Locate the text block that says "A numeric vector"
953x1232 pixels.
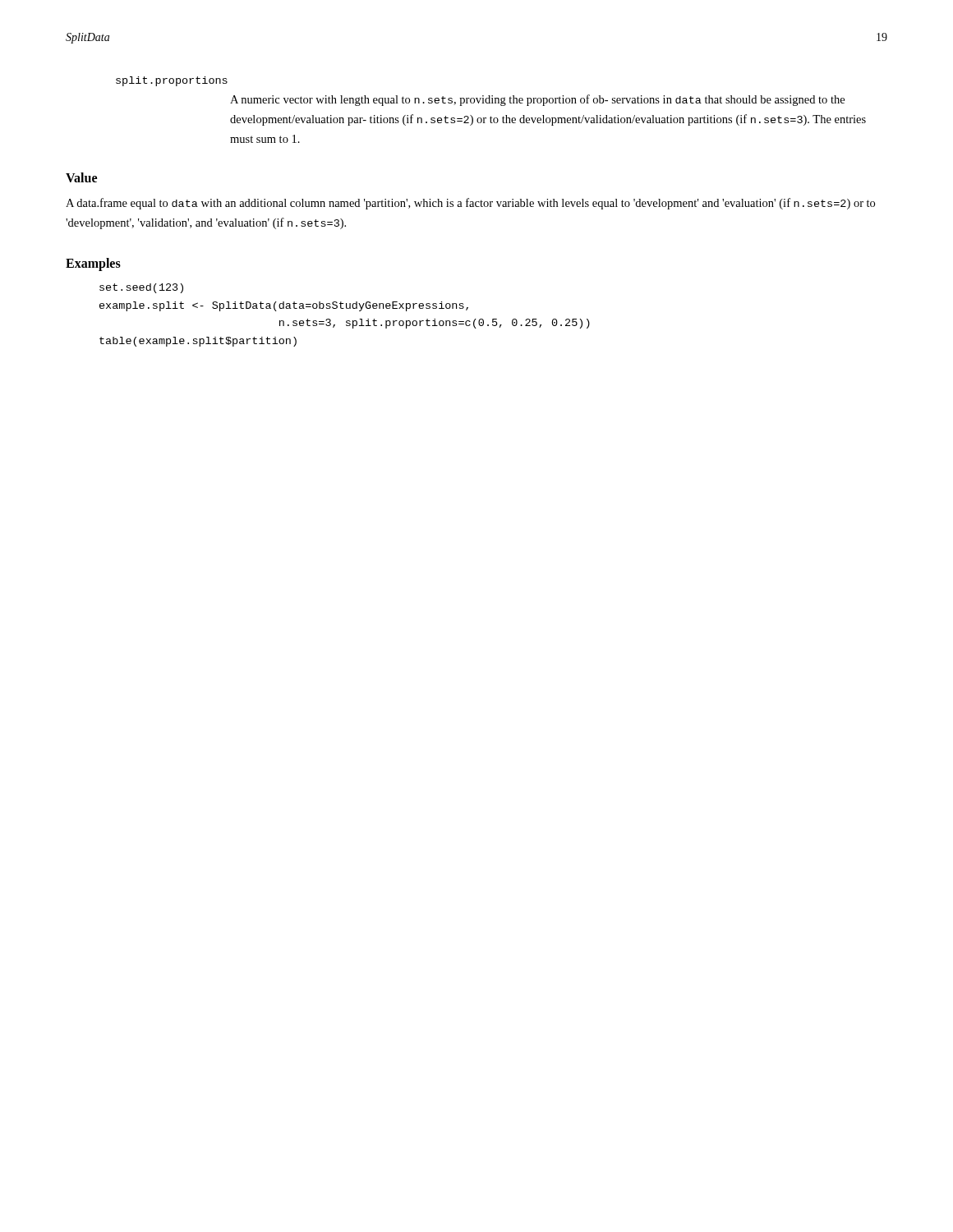(x=548, y=119)
